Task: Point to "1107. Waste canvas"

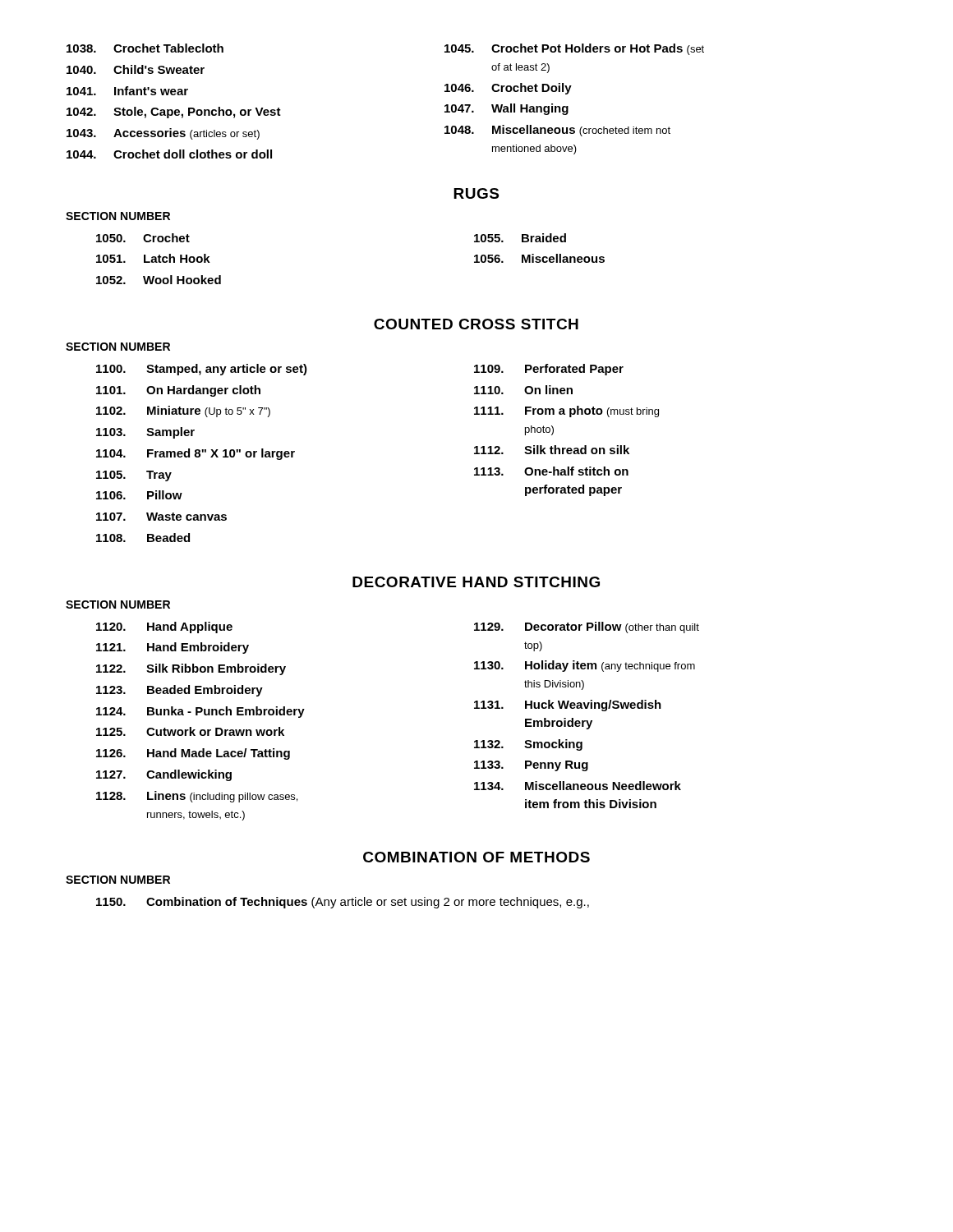Action: point(161,517)
